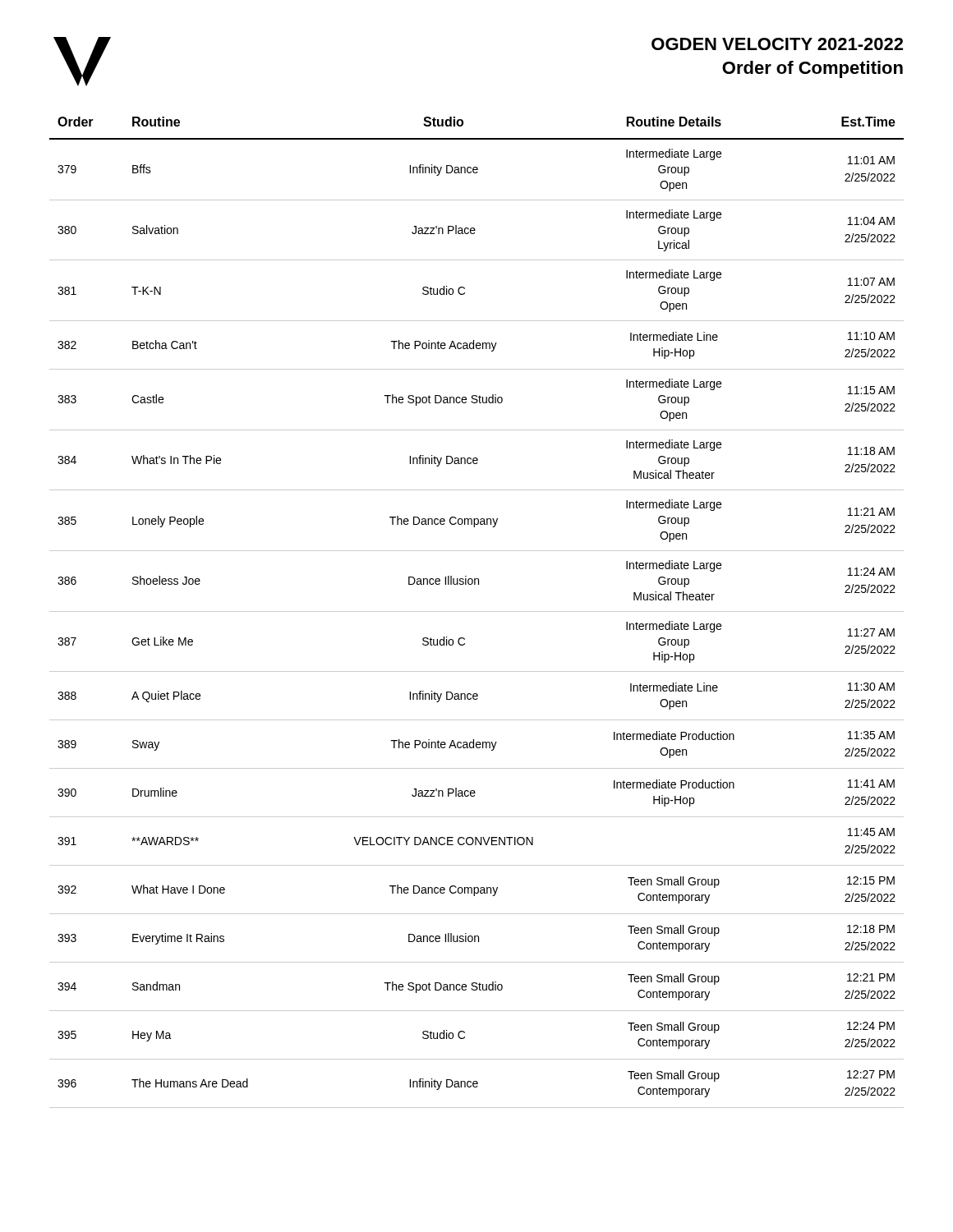Find the table that mentions "11:21 AM 2/25/2022"
953x1232 pixels.
(x=476, y=609)
